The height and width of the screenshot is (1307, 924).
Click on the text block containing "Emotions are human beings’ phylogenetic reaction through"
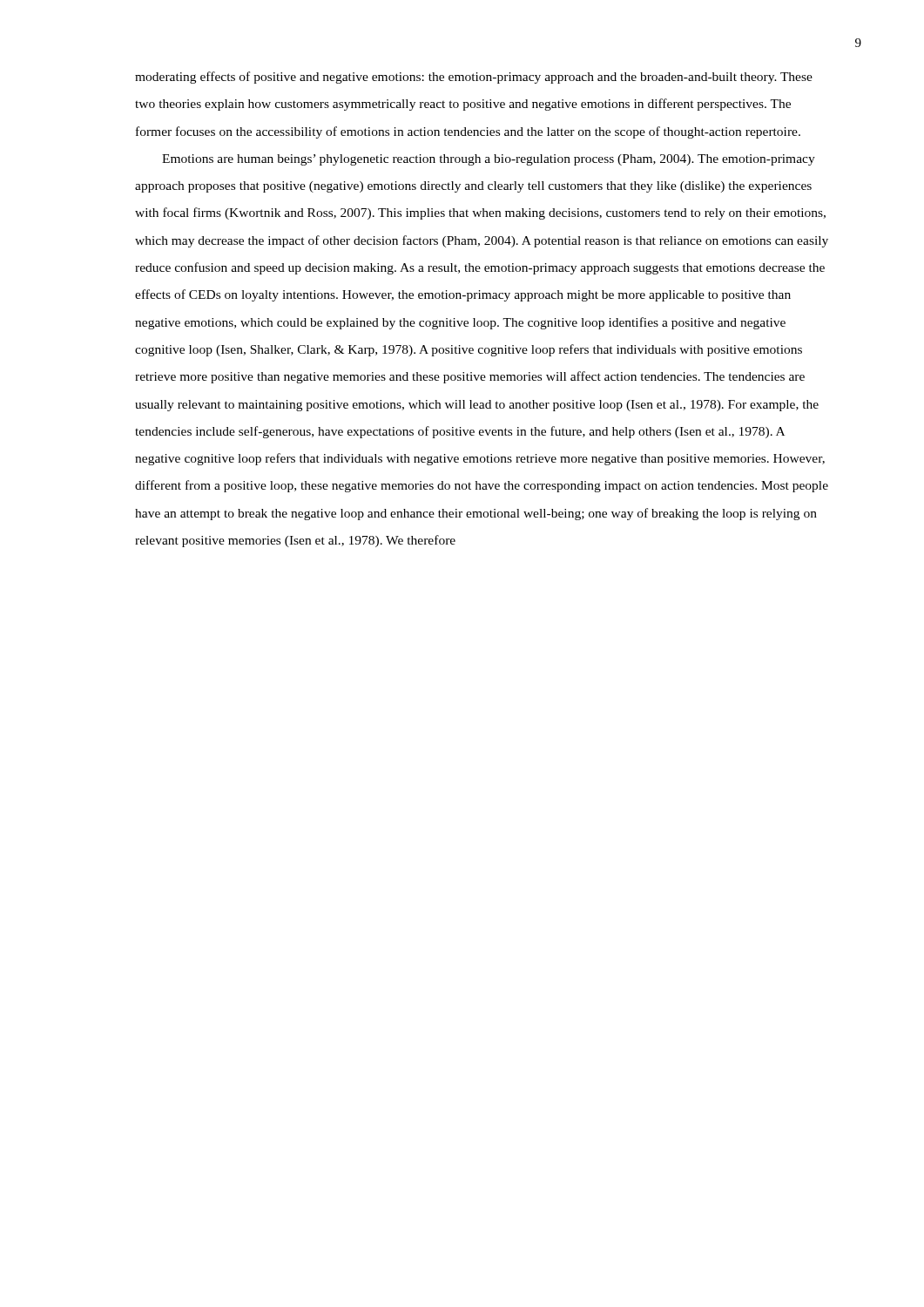[x=482, y=349]
